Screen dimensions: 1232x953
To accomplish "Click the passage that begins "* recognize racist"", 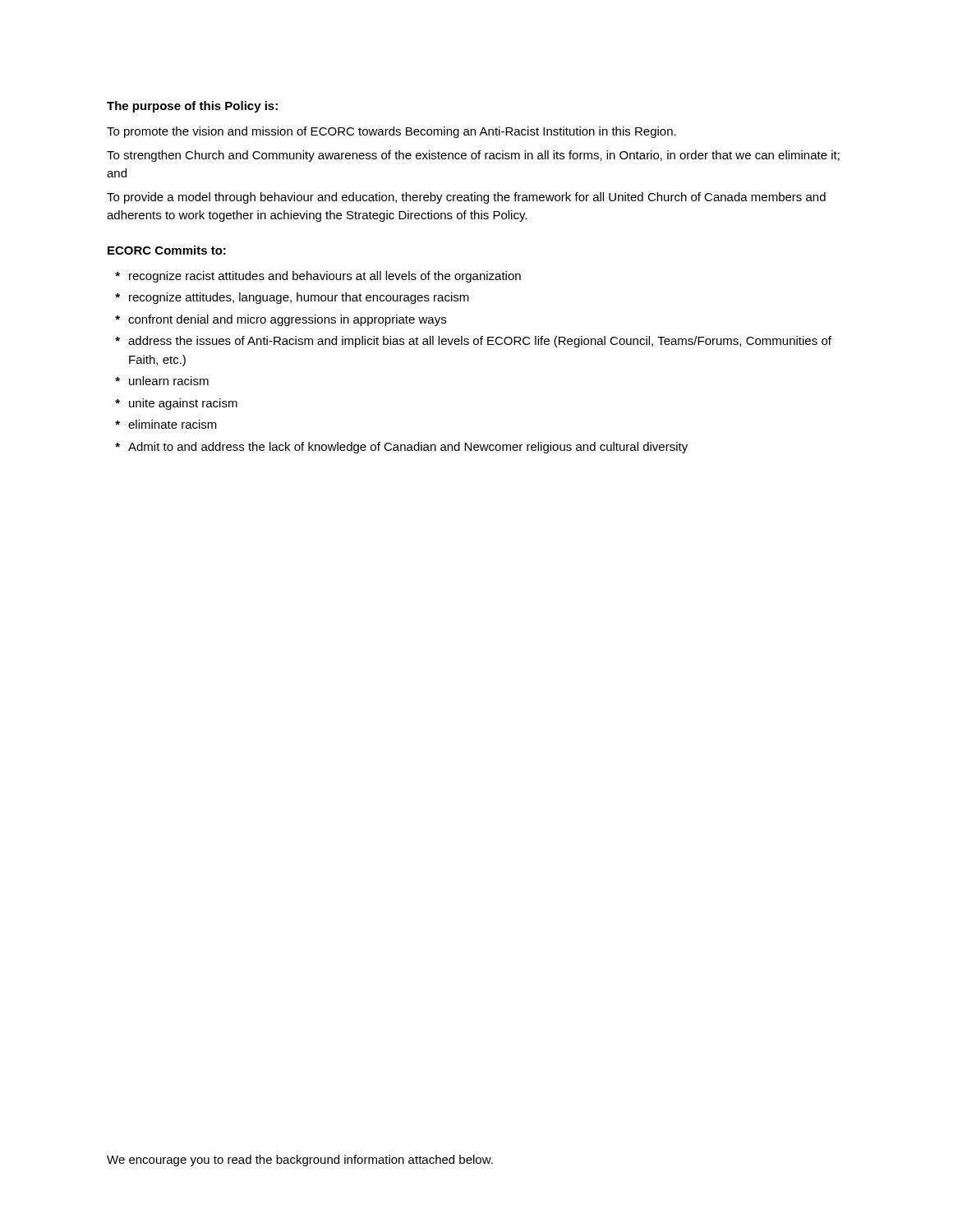I will click(x=476, y=276).
